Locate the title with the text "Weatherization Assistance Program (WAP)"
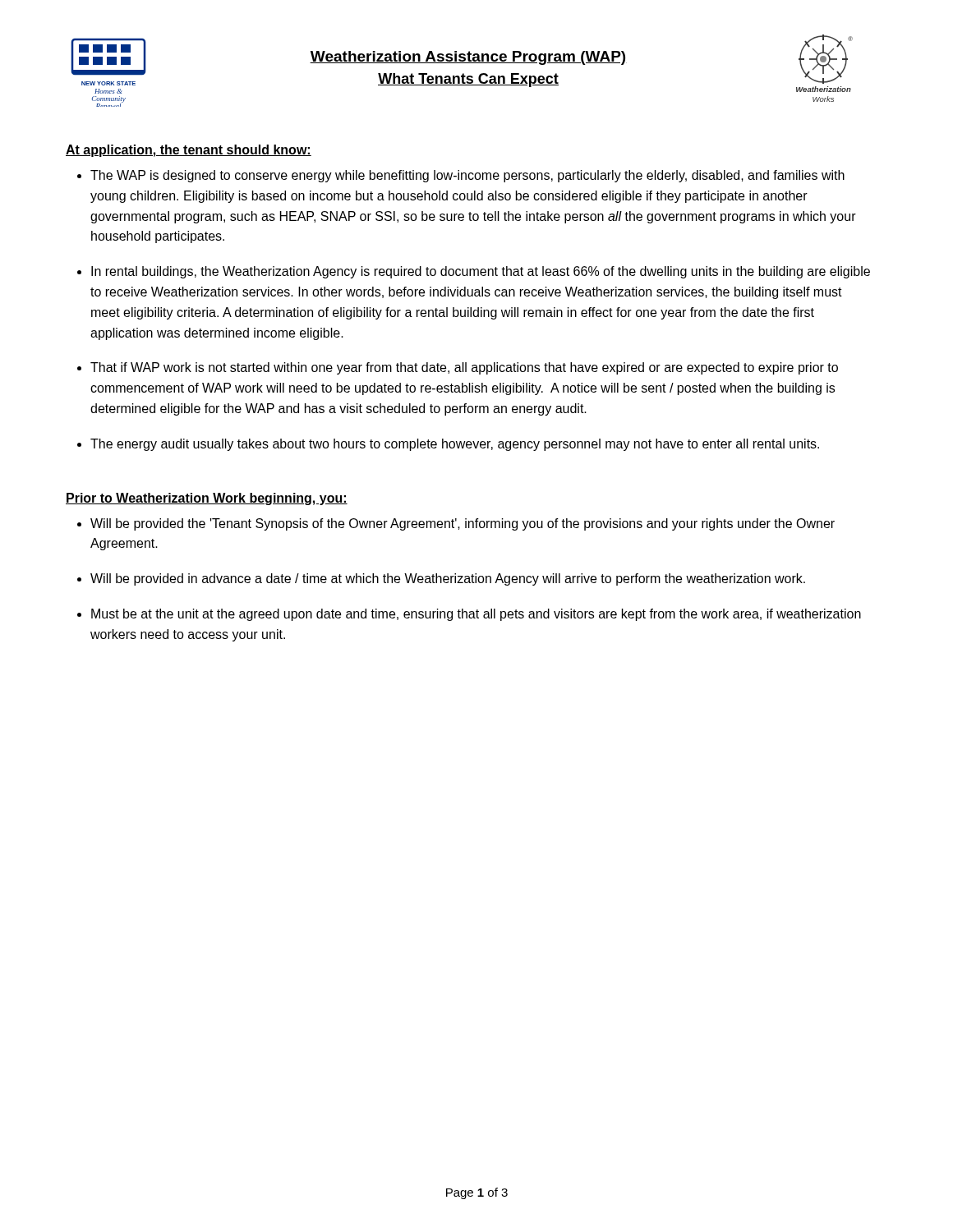 coord(468,56)
